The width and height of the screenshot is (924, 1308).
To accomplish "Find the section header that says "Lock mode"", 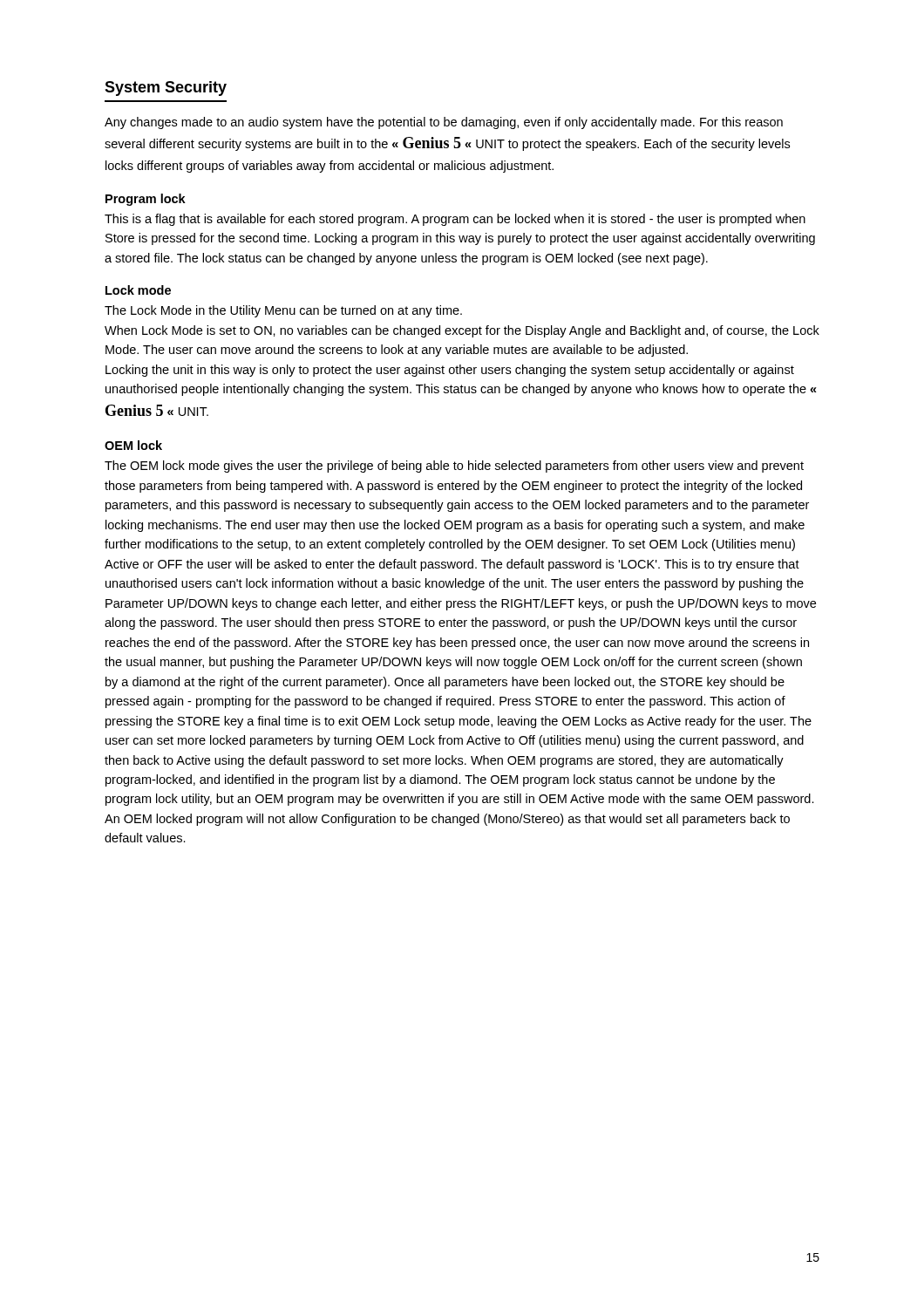I will point(138,291).
